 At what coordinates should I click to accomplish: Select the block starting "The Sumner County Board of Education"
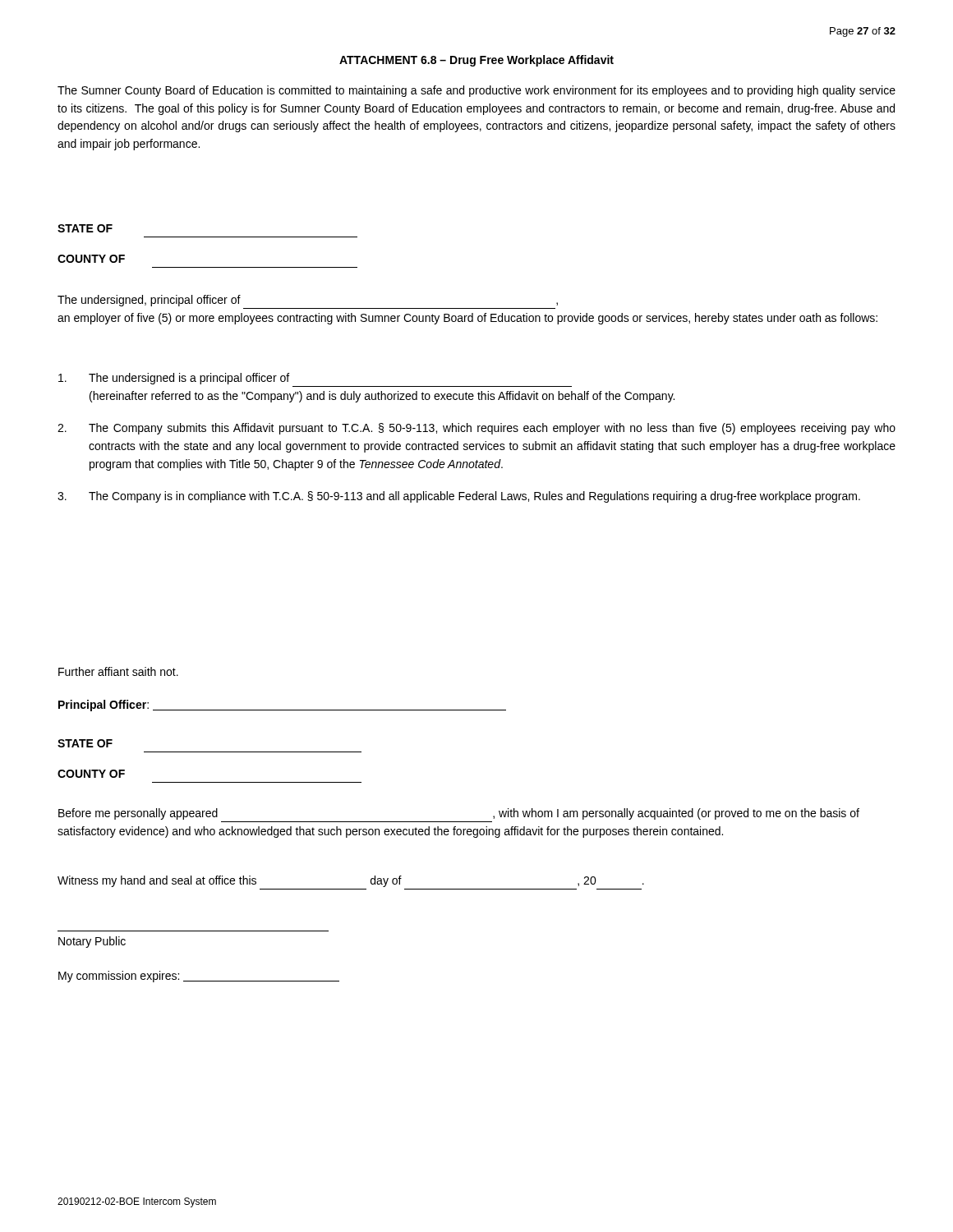476,117
